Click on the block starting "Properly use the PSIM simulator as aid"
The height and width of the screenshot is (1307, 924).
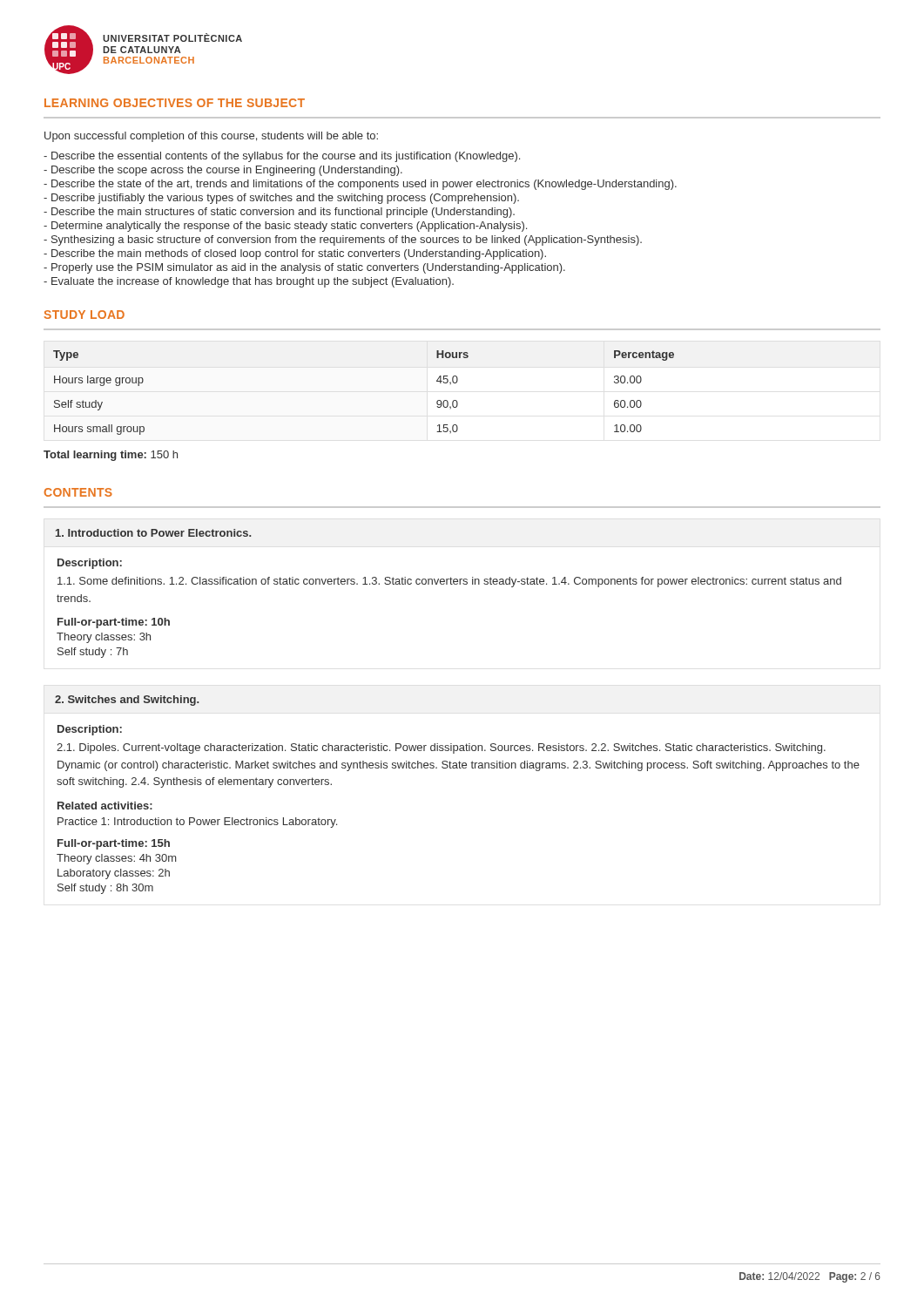coord(305,267)
